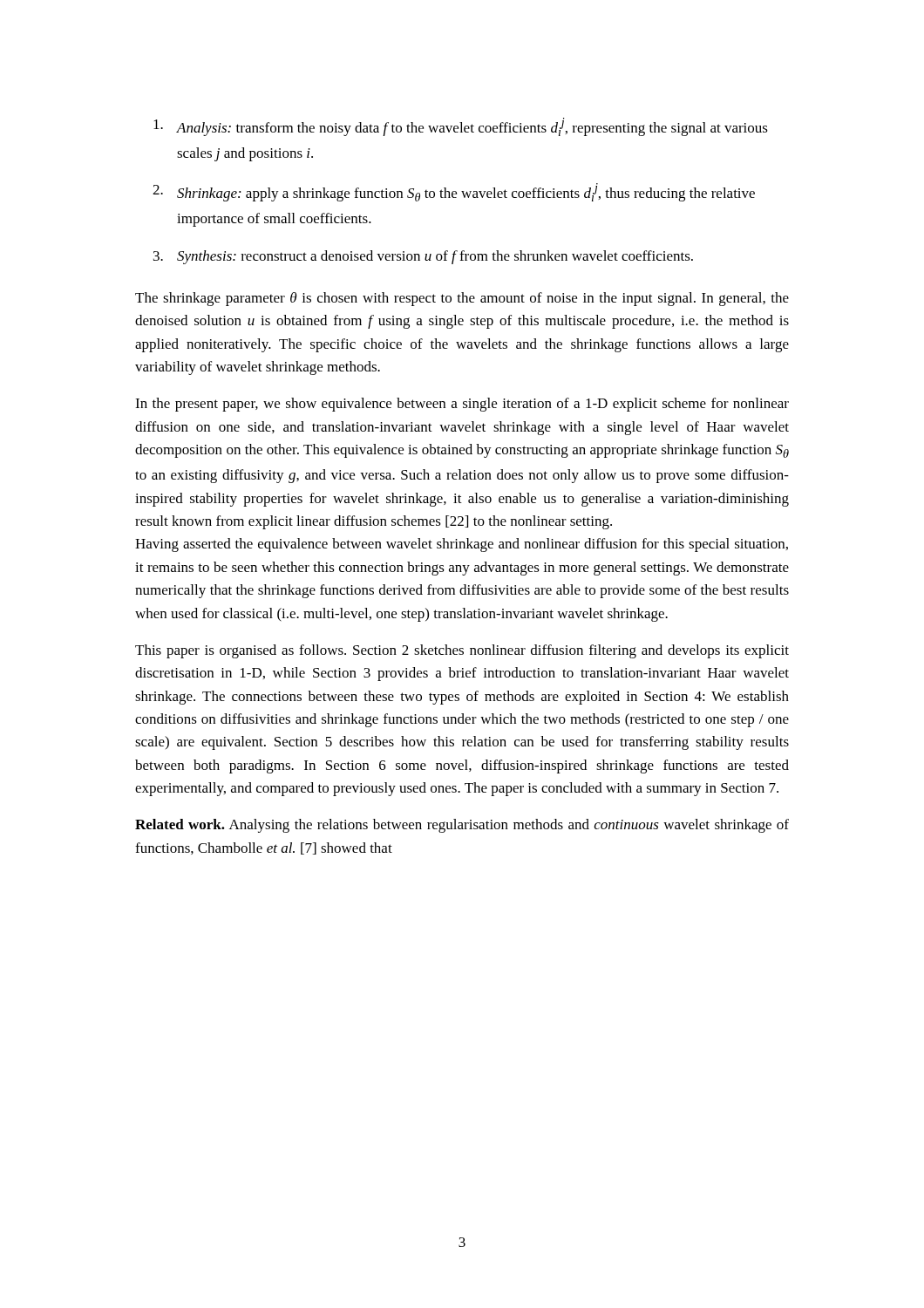Click on the element starting "In the present paper, we show equivalence"

[462, 508]
